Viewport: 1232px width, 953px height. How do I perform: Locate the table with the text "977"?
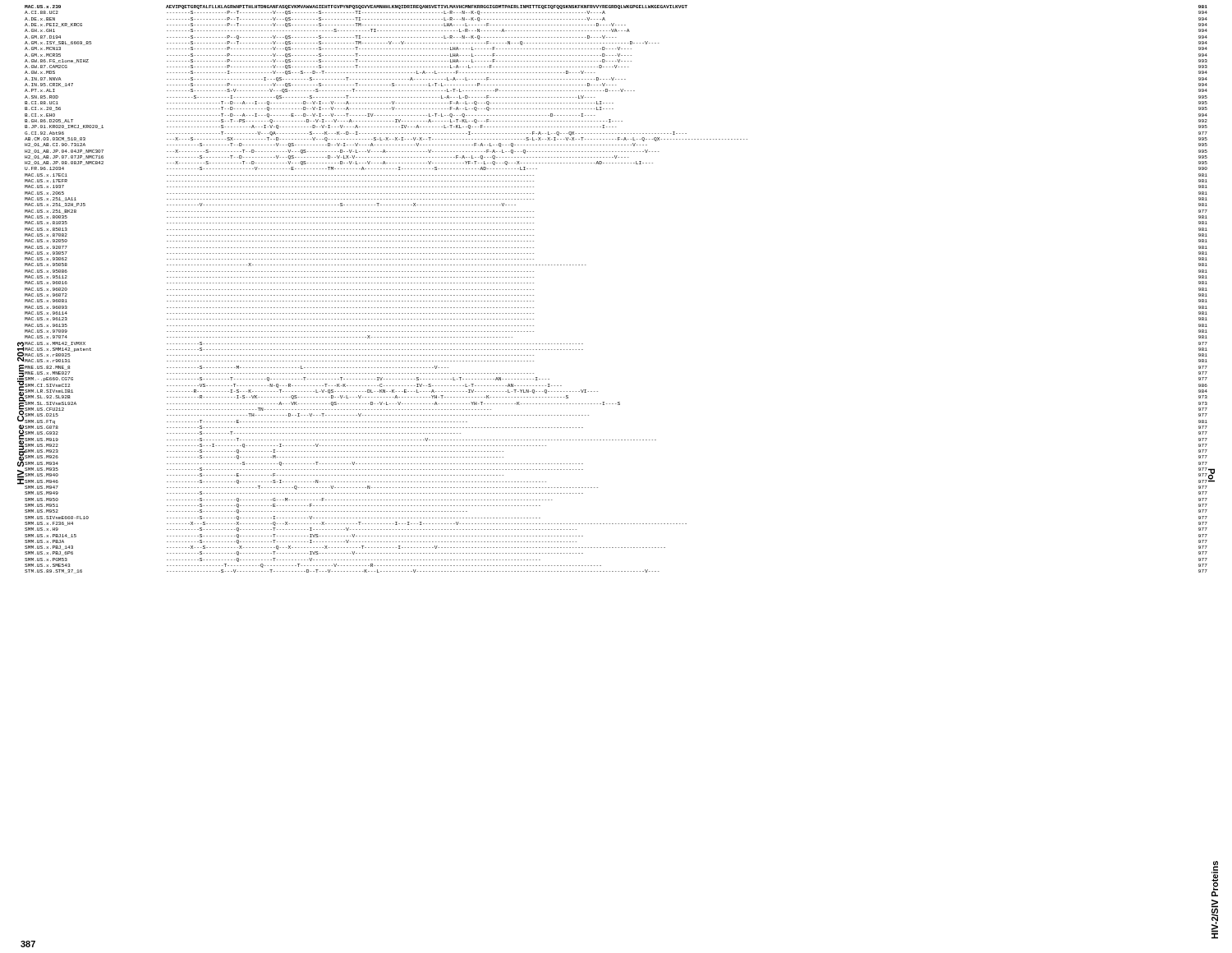(x=616, y=289)
